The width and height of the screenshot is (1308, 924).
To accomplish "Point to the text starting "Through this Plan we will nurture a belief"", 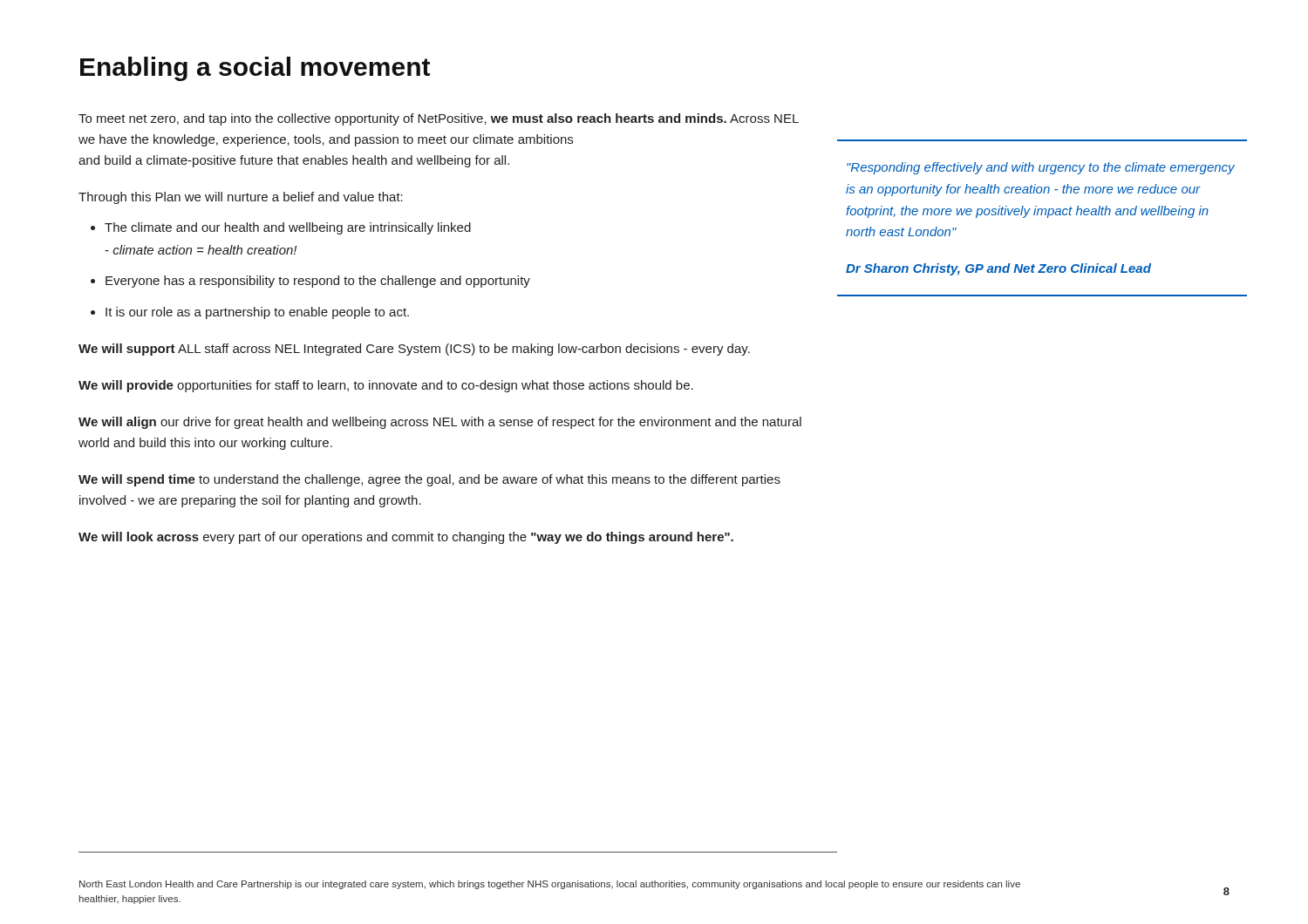I will pyautogui.click(x=241, y=197).
